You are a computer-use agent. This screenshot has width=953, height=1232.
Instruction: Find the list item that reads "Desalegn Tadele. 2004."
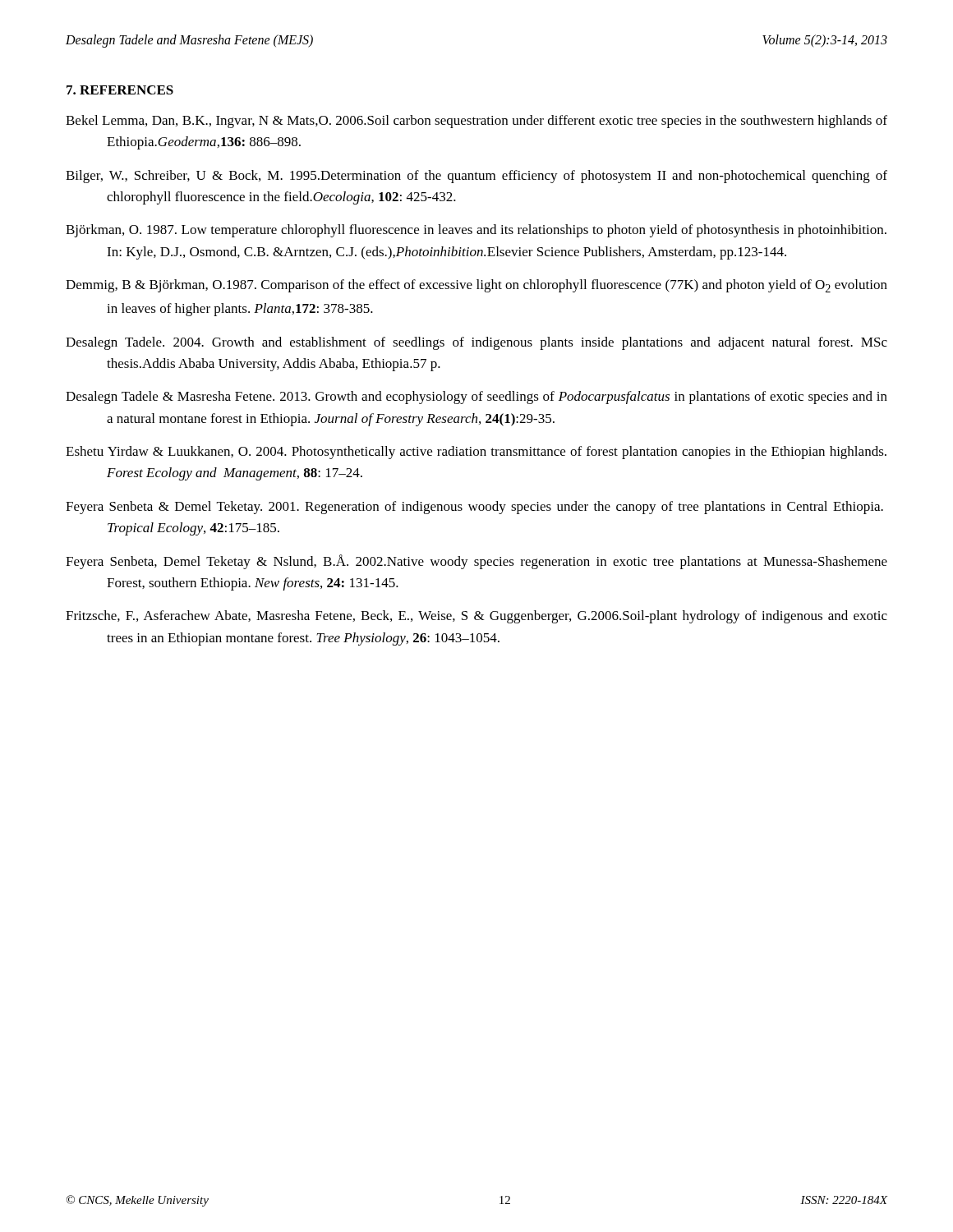point(476,353)
